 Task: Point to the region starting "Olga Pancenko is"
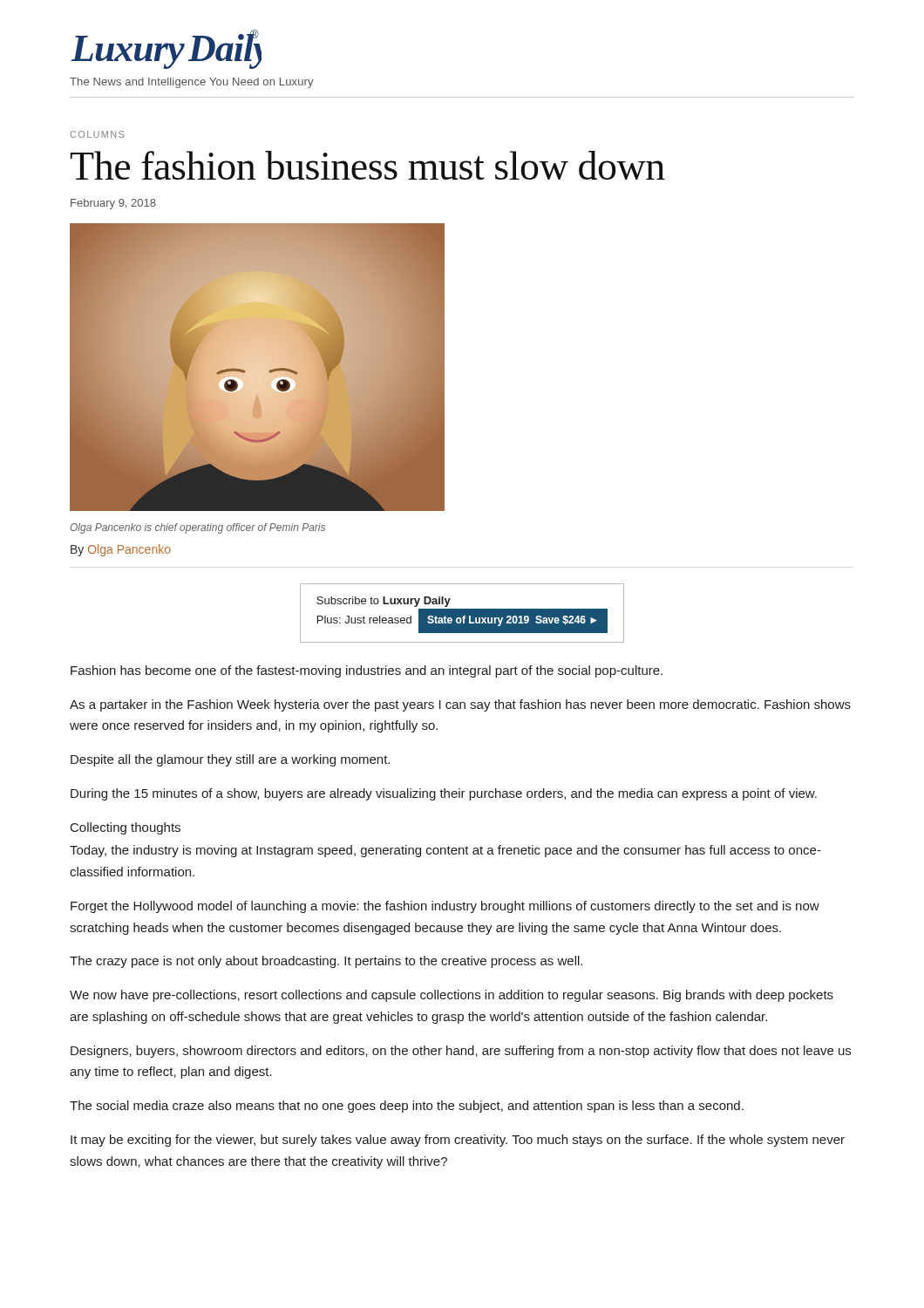coord(198,527)
